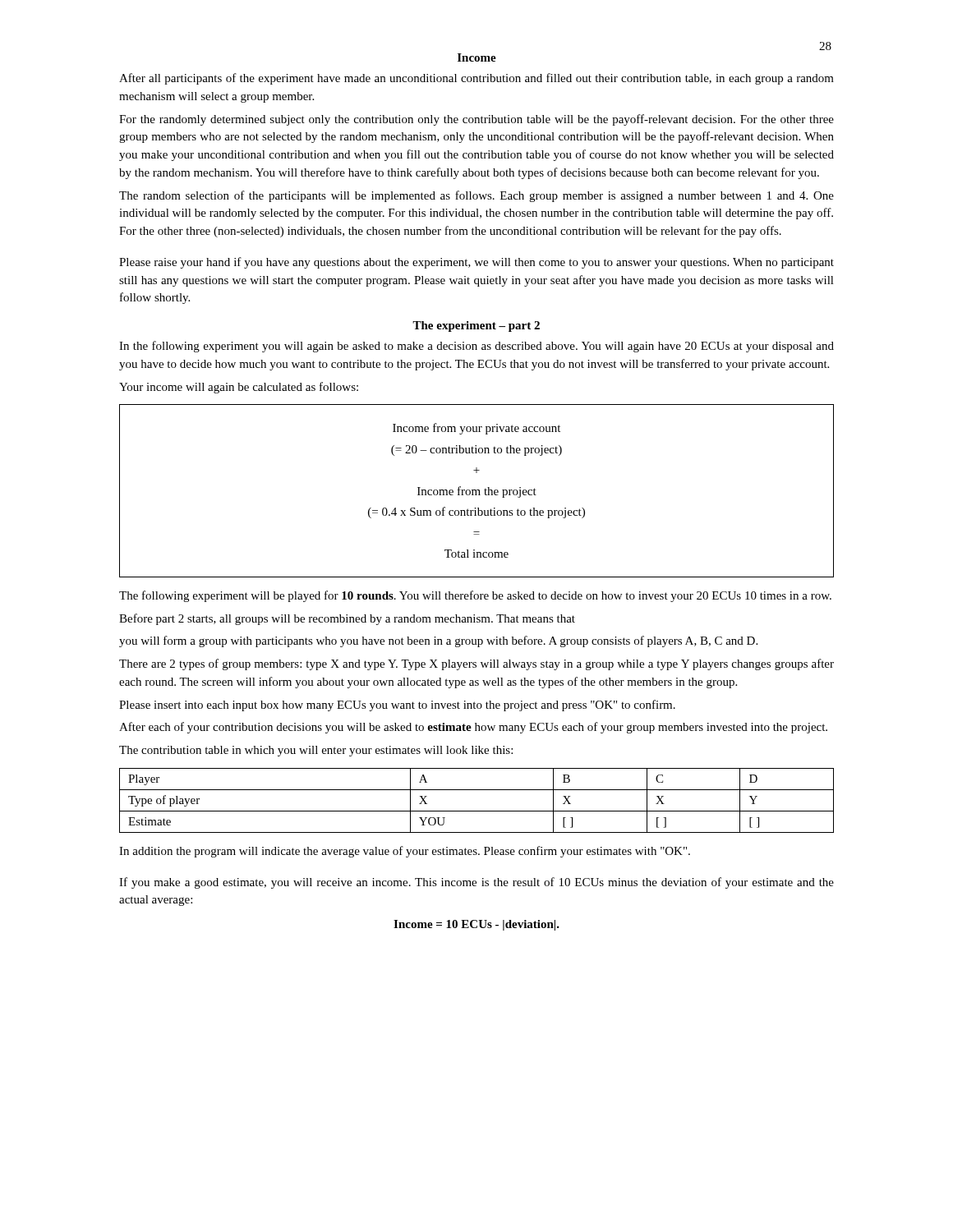Select the text block that reads "Please insert into each input box how many"
Viewport: 953px width, 1232px height.
point(476,705)
